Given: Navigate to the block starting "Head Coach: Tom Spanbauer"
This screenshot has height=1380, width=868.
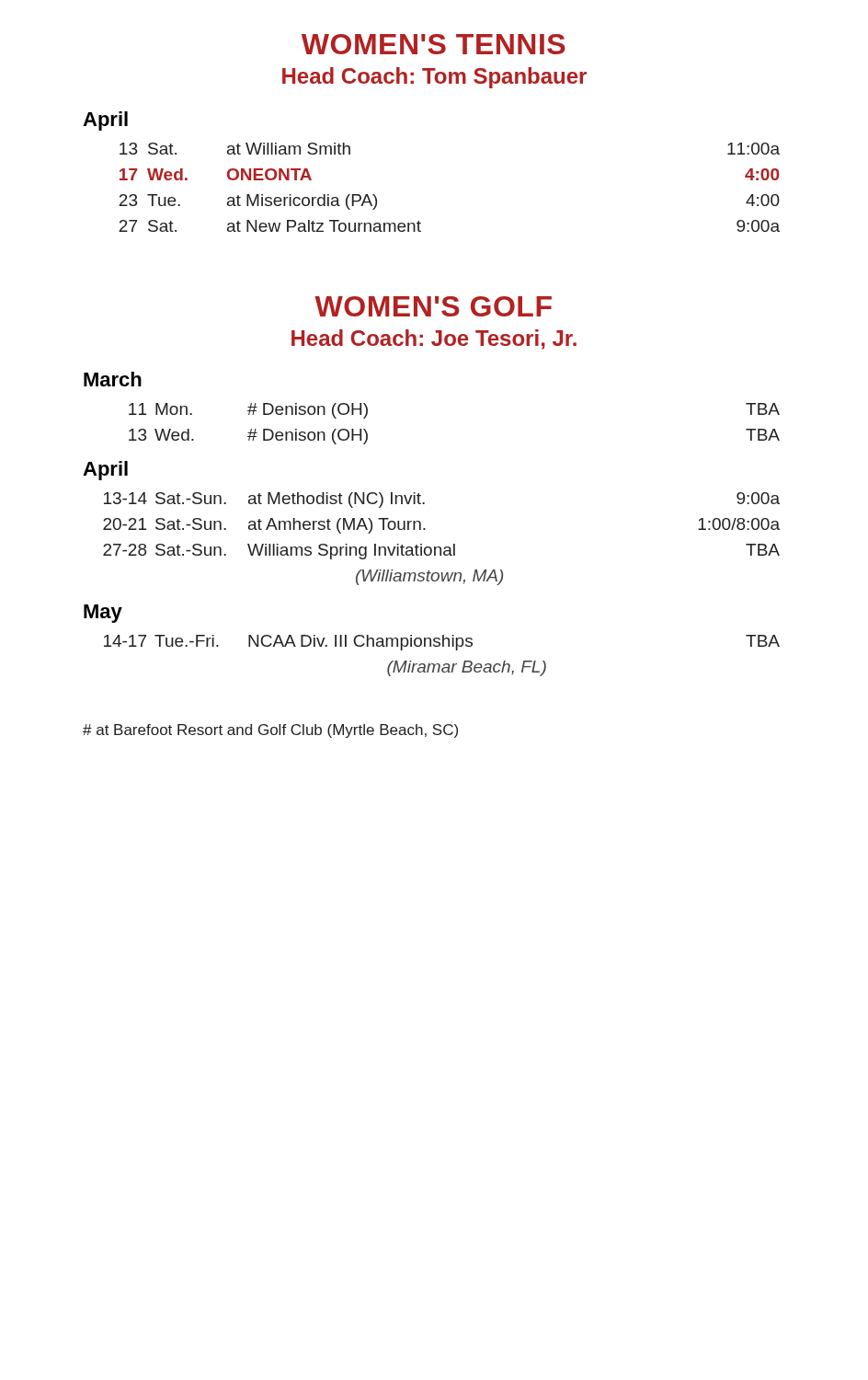Looking at the screenshot, I should click(x=434, y=76).
